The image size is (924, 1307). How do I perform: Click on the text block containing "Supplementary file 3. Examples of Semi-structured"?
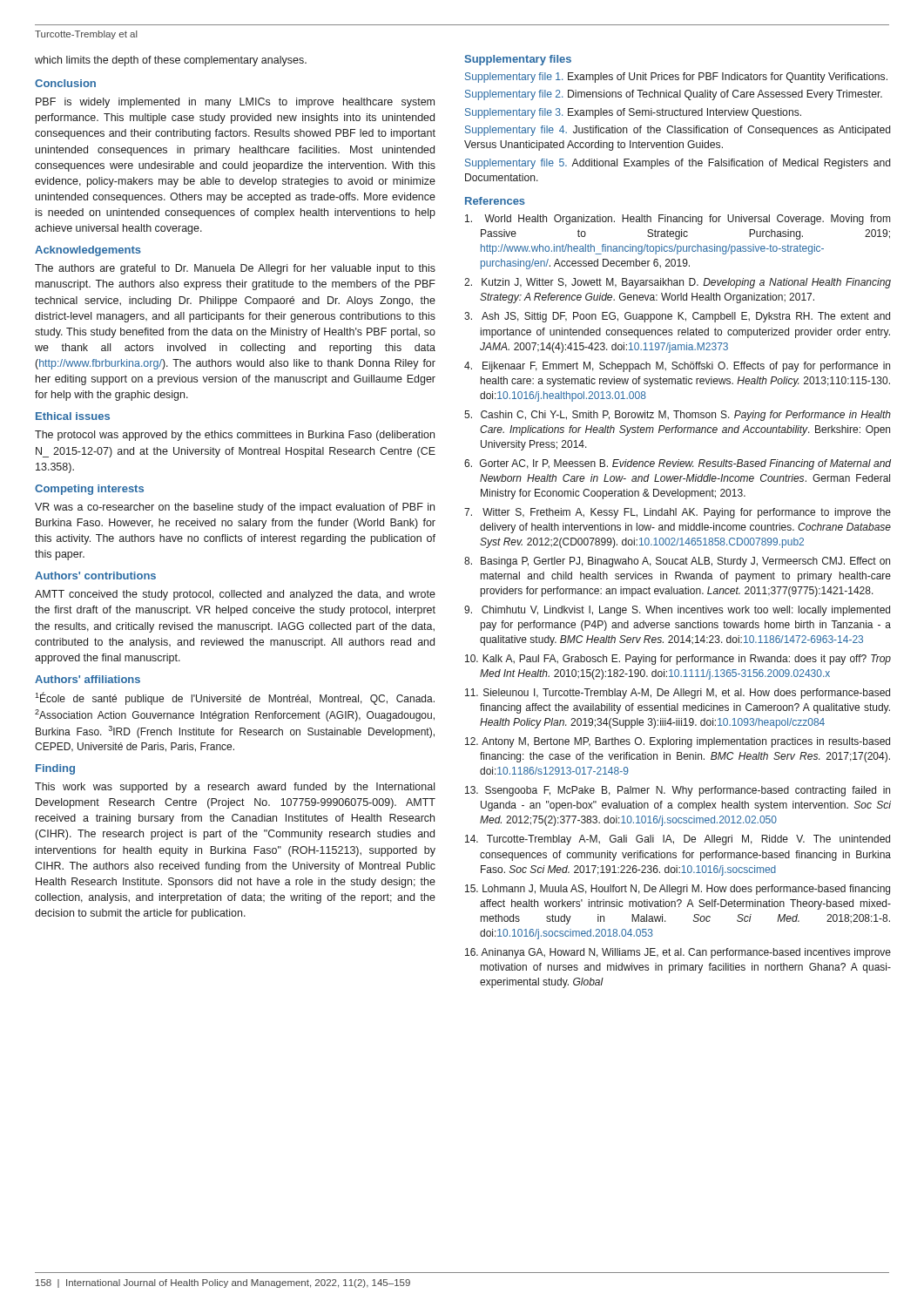point(633,112)
